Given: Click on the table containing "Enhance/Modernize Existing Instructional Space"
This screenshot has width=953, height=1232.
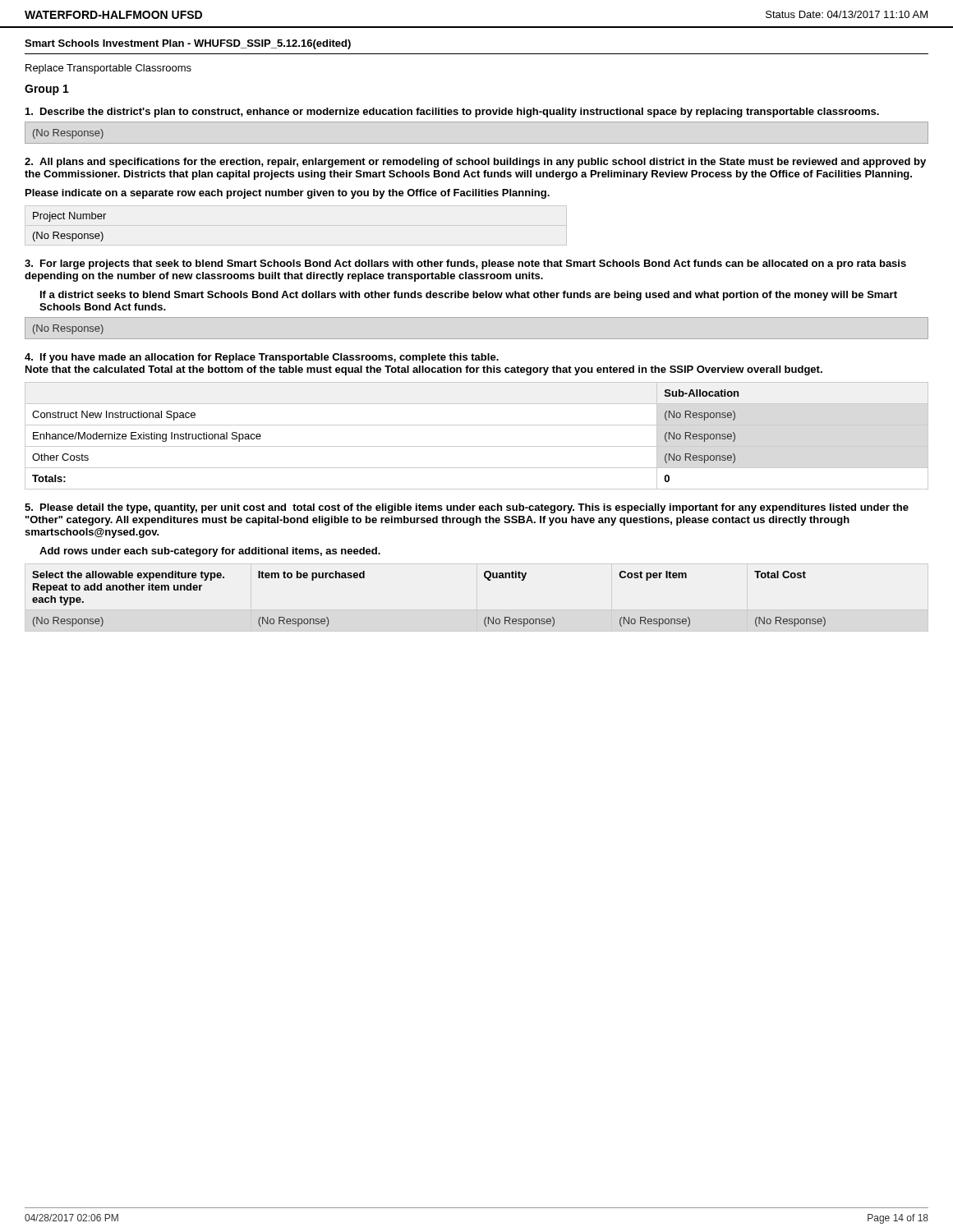Looking at the screenshot, I should pyautogui.click(x=476, y=436).
